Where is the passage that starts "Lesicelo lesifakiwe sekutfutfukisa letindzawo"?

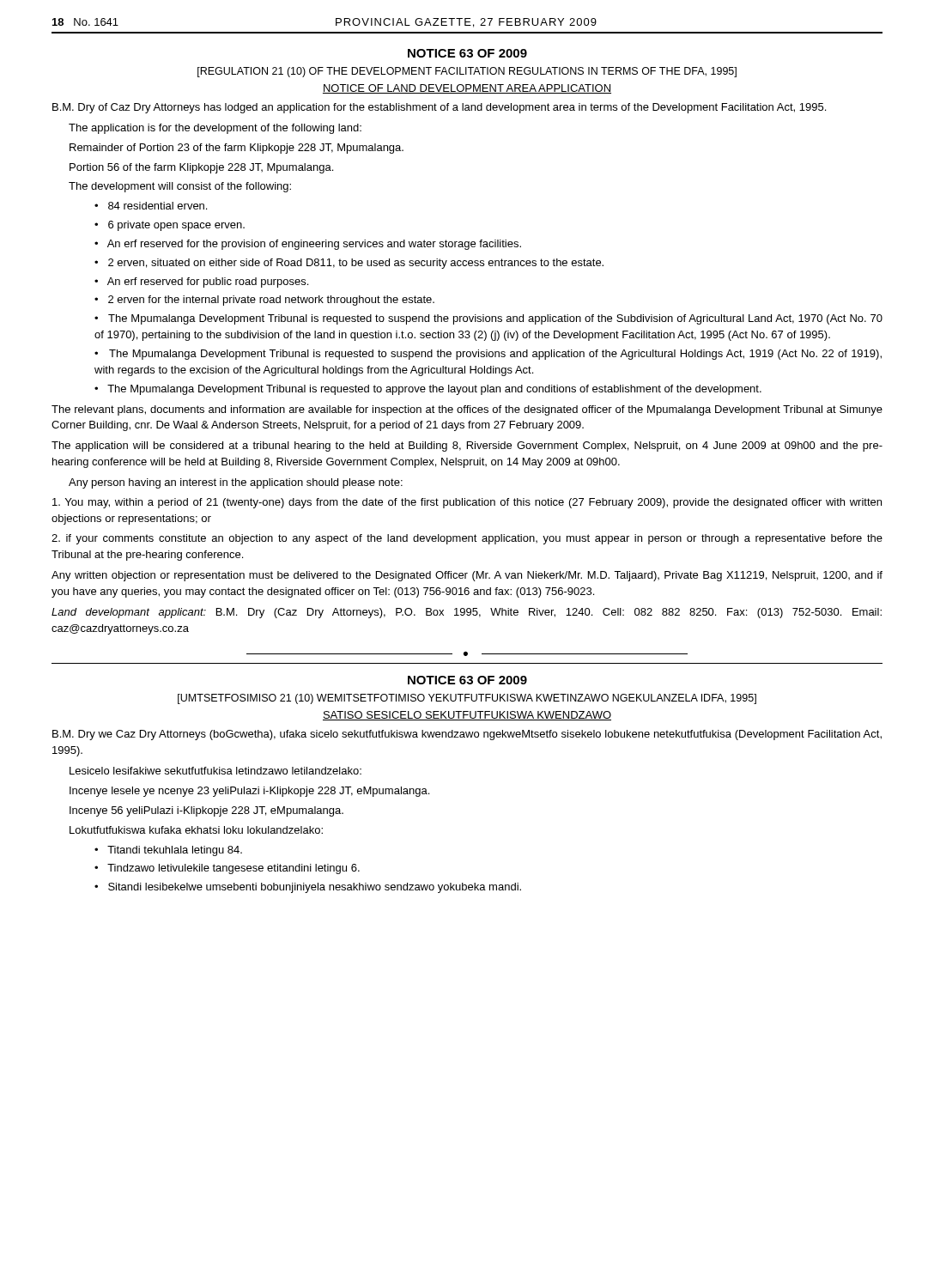click(x=215, y=771)
